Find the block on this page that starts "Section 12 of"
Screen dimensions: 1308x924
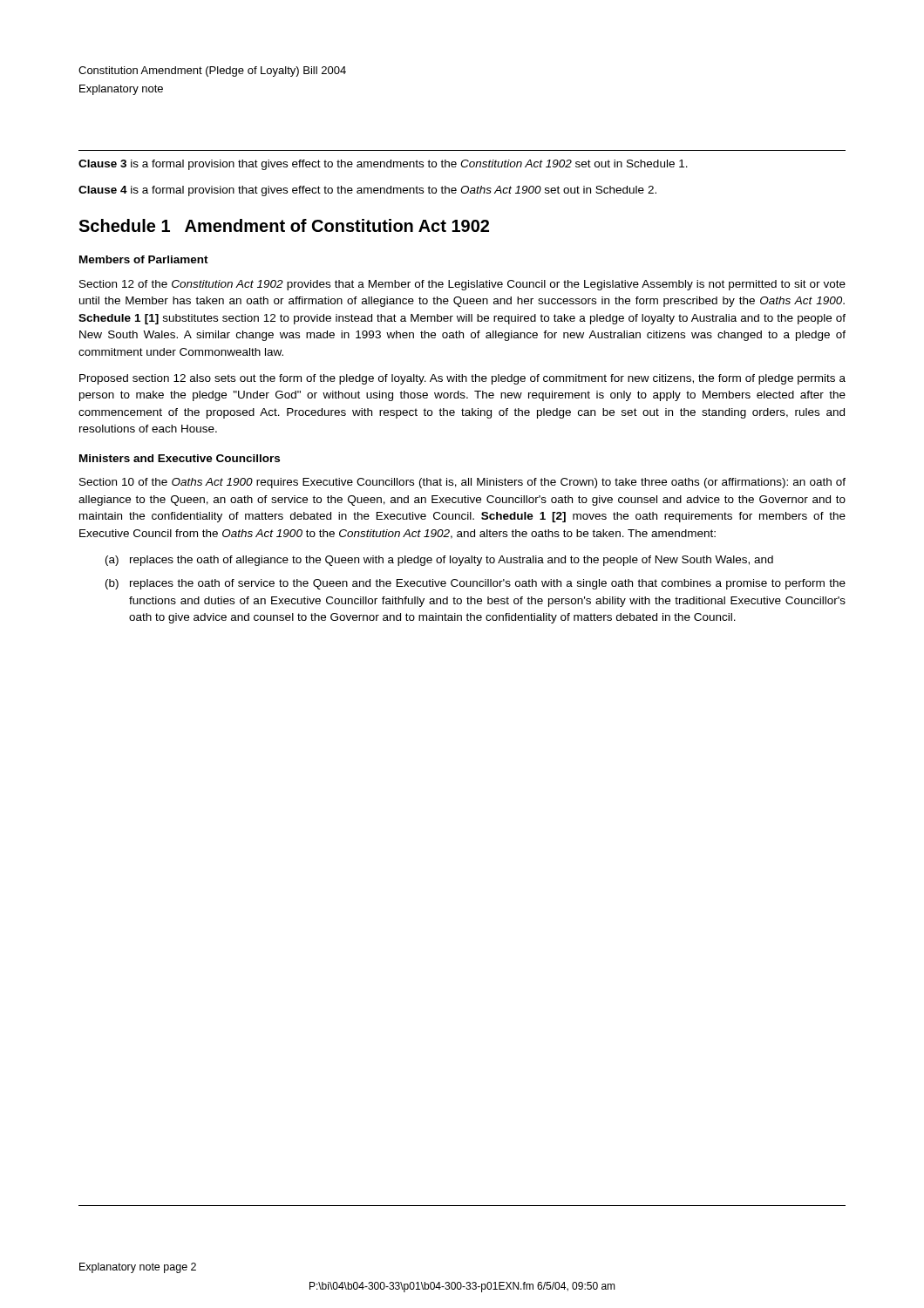coord(462,318)
